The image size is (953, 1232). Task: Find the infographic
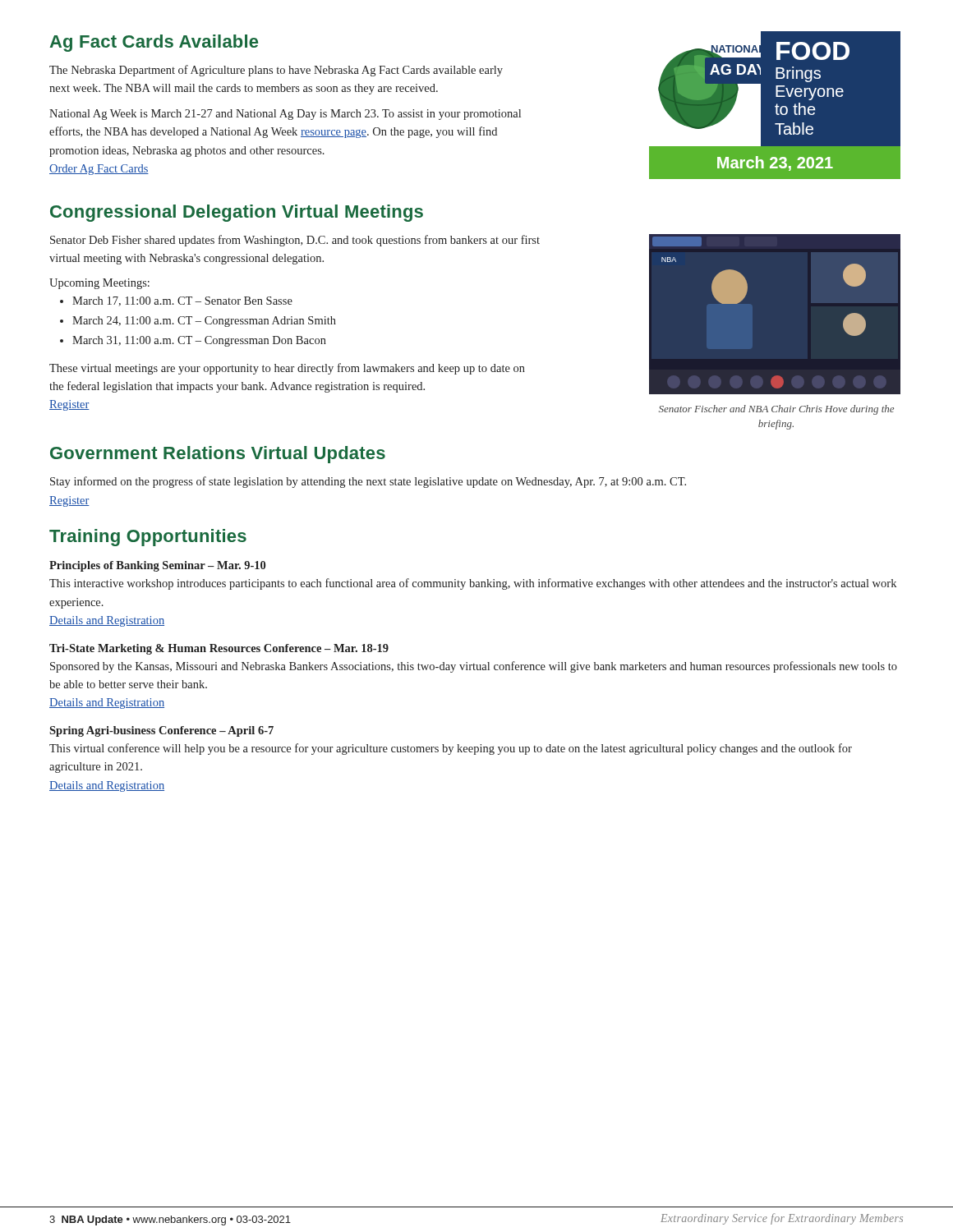pyautogui.click(x=776, y=105)
